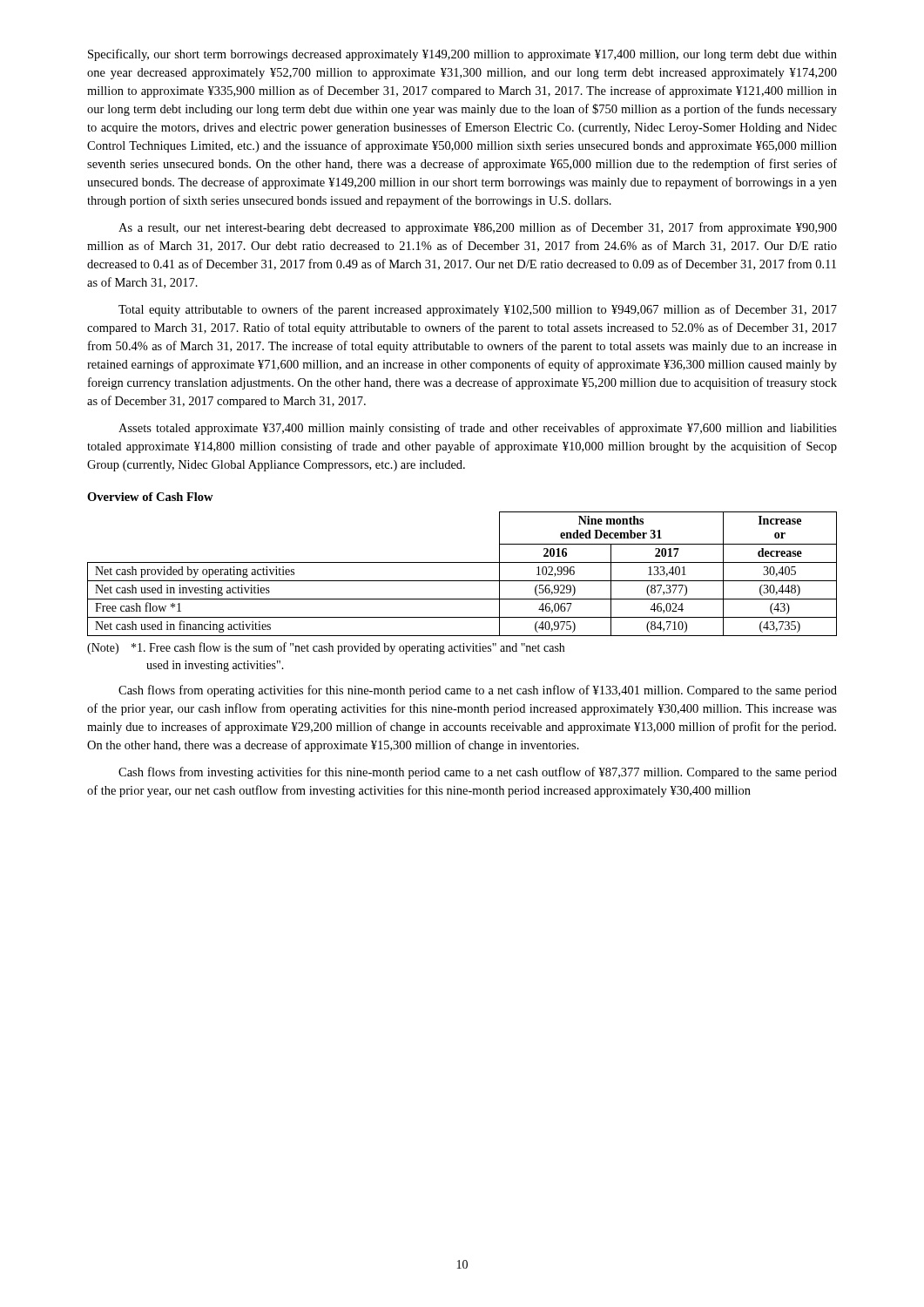This screenshot has width=924, height=1307.
Task: Select the region starting "Cash flows from investing activities for this nine-month"
Action: [x=462, y=781]
